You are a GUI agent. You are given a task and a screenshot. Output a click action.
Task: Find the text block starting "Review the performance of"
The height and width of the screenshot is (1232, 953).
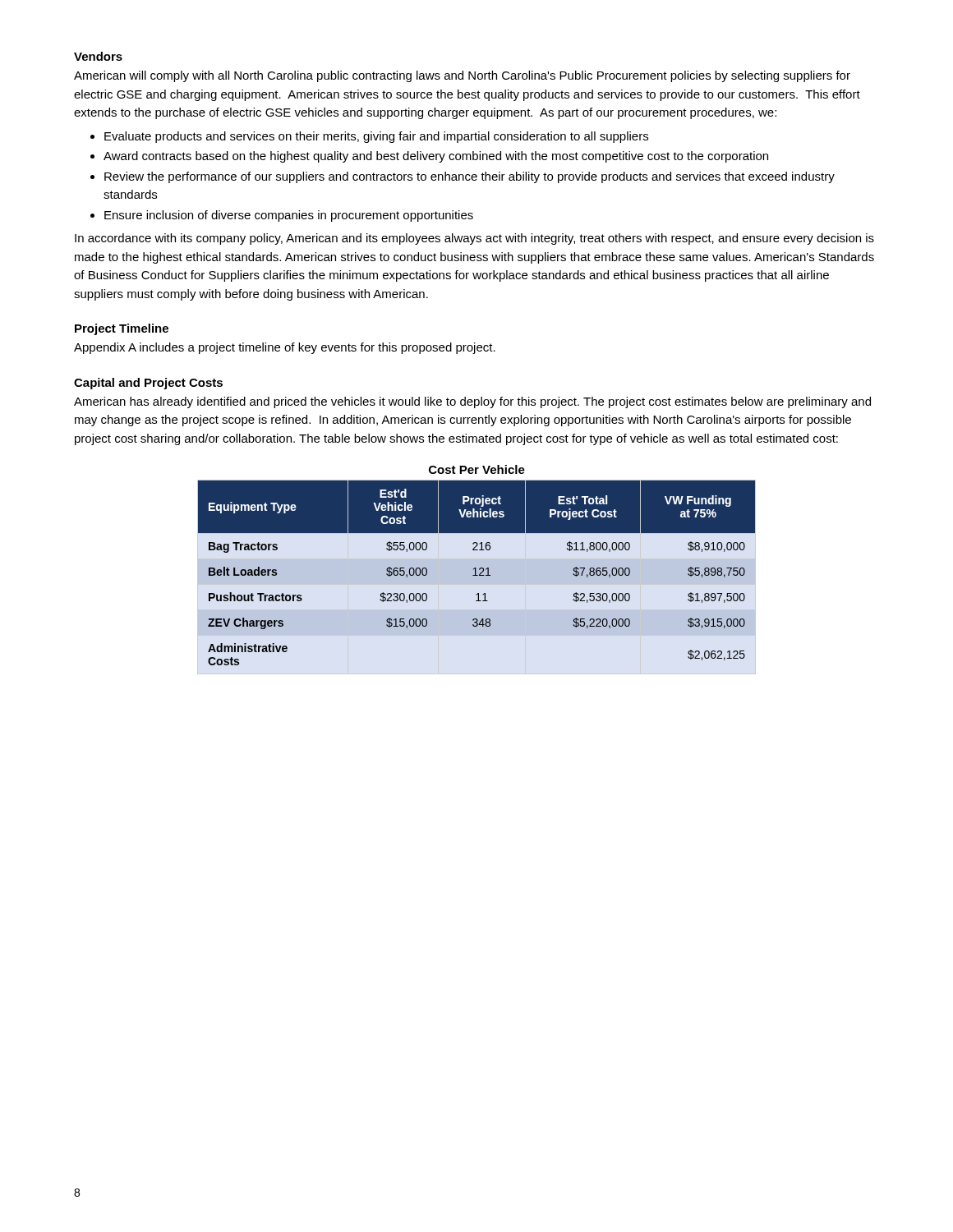tap(476, 186)
